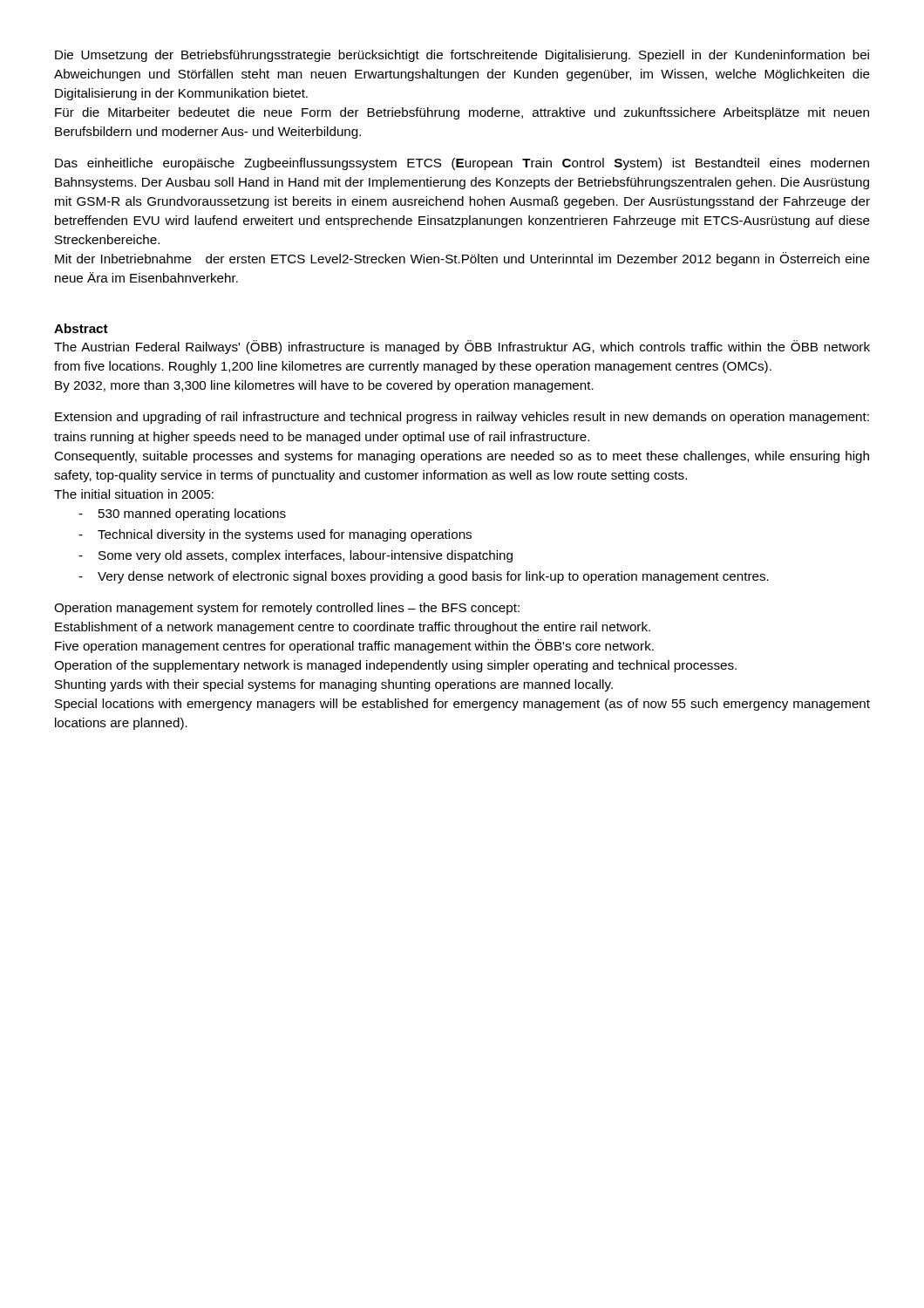Click the passage that begins "- 530 manned"
Screen dimensions: 1308x924
pos(182,514)
